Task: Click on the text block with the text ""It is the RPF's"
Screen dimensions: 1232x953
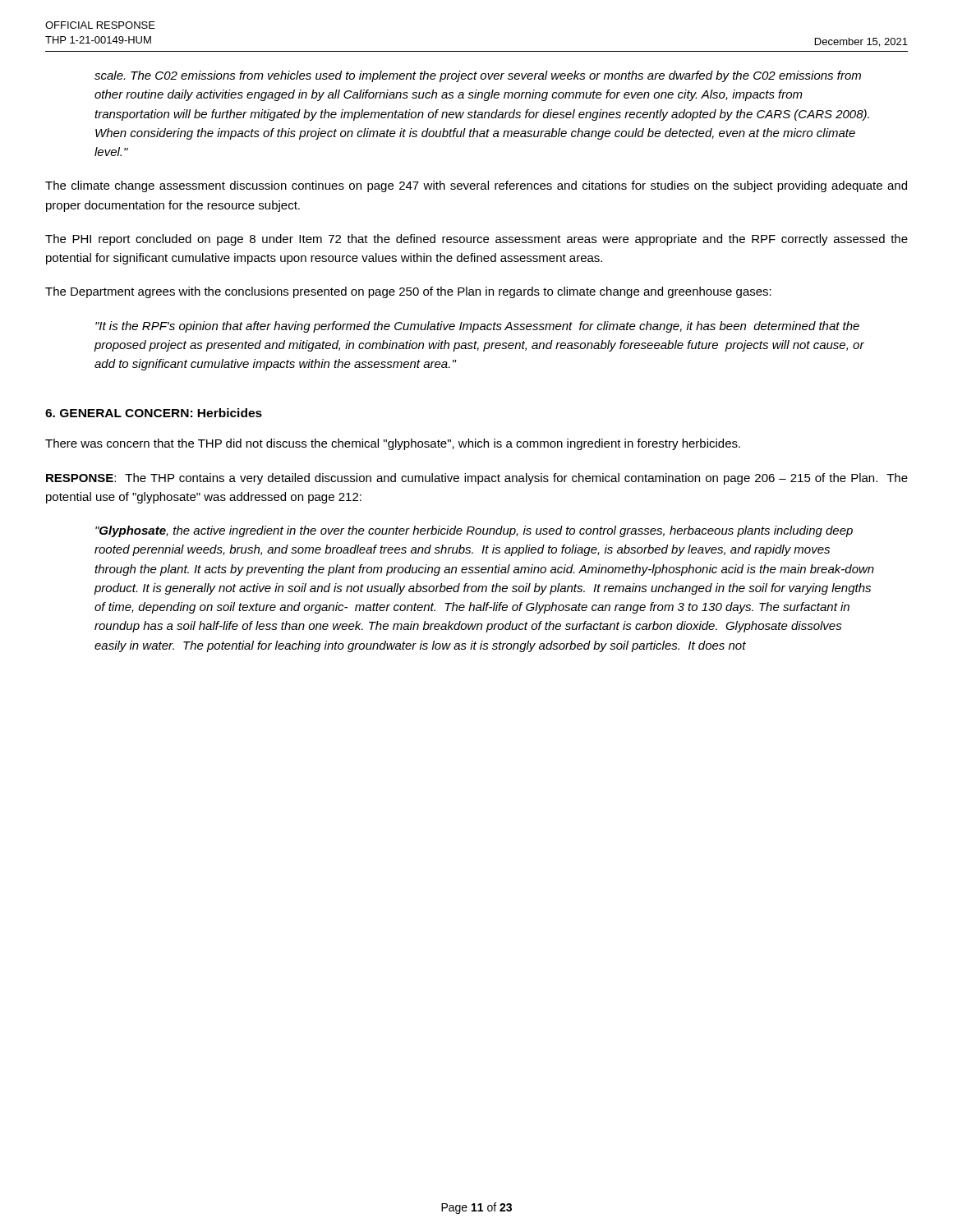Action: (x=481, y=344)
